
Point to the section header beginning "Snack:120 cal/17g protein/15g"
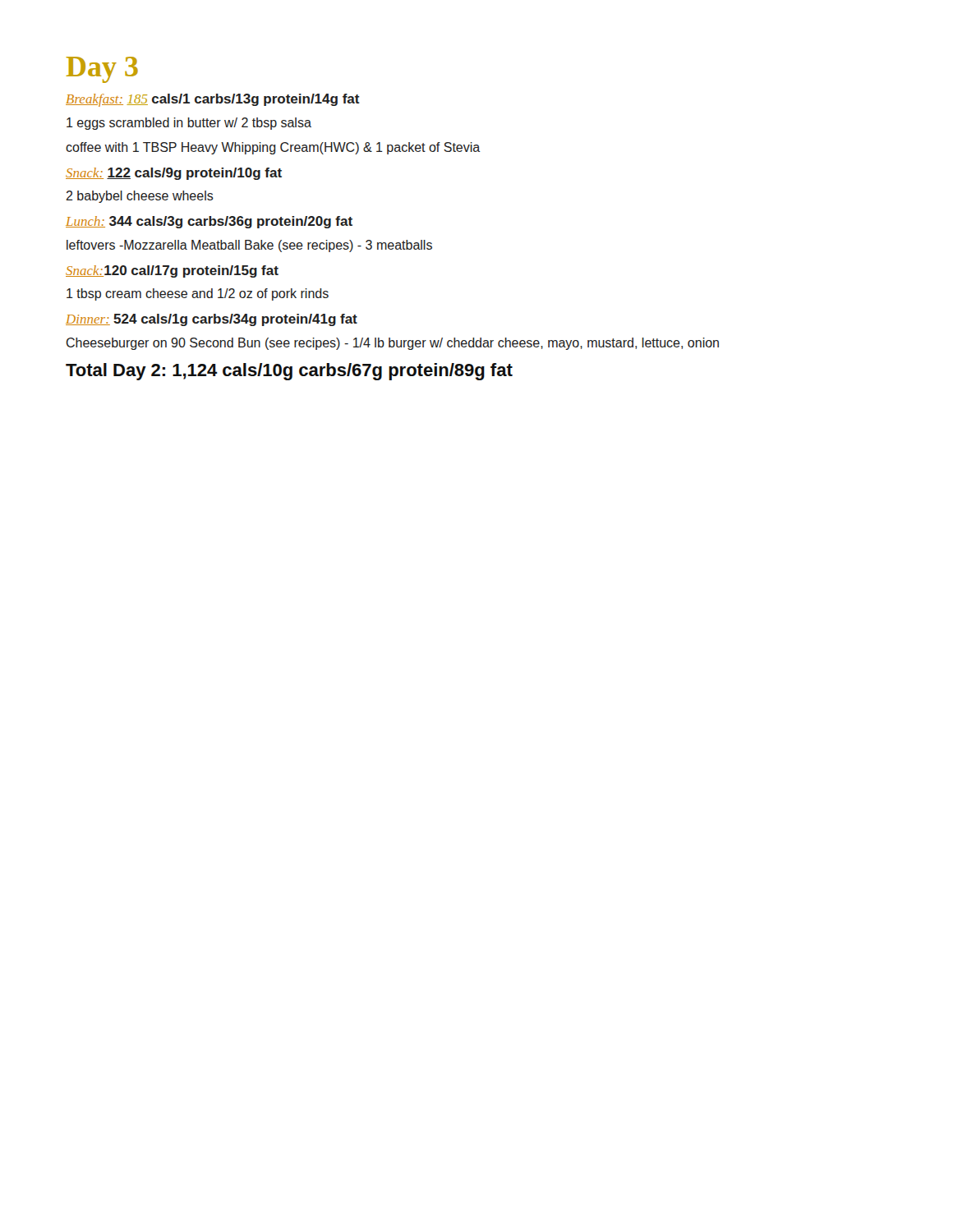172,270
